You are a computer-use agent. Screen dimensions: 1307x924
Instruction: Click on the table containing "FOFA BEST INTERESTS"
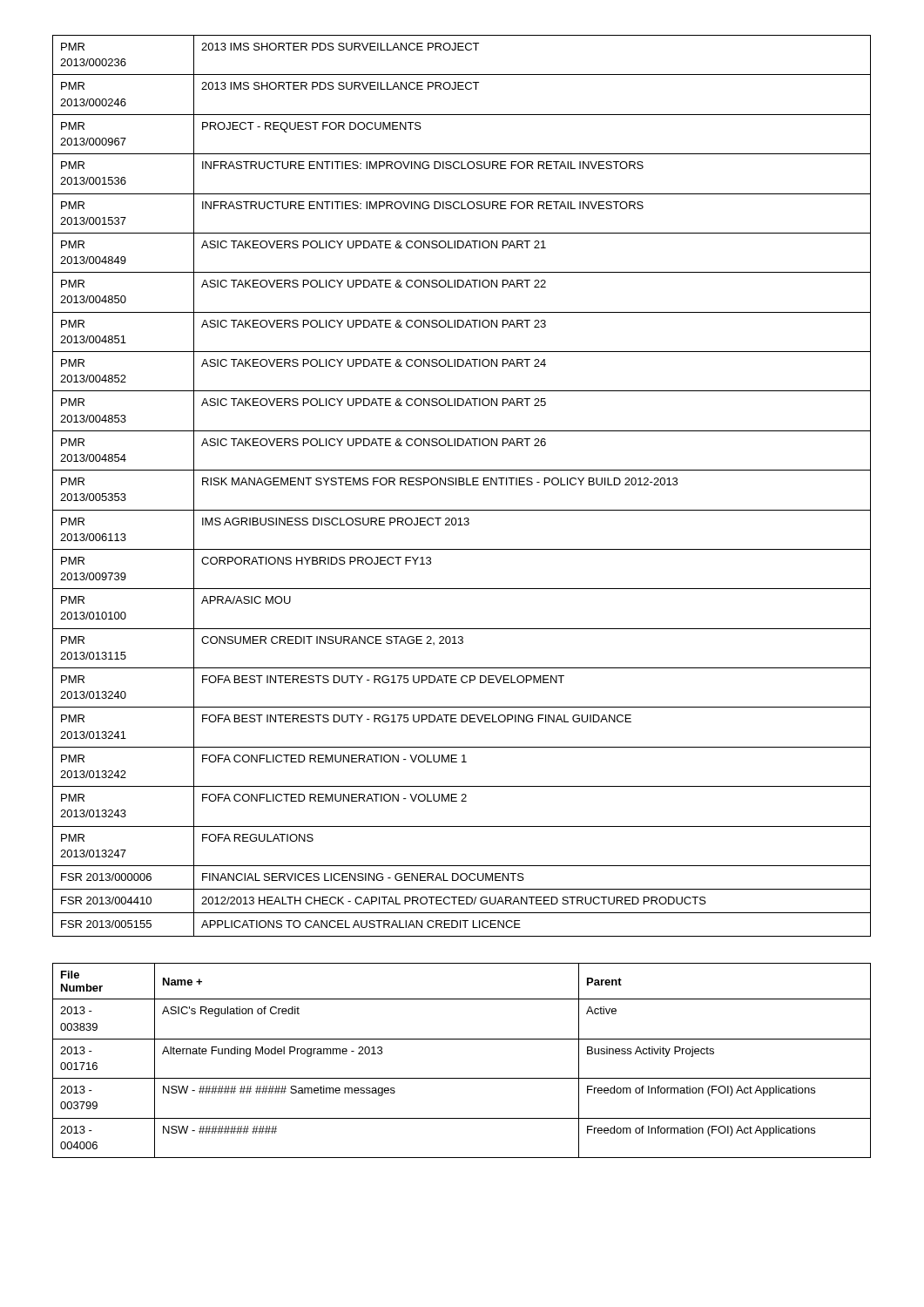pos(462,486)
